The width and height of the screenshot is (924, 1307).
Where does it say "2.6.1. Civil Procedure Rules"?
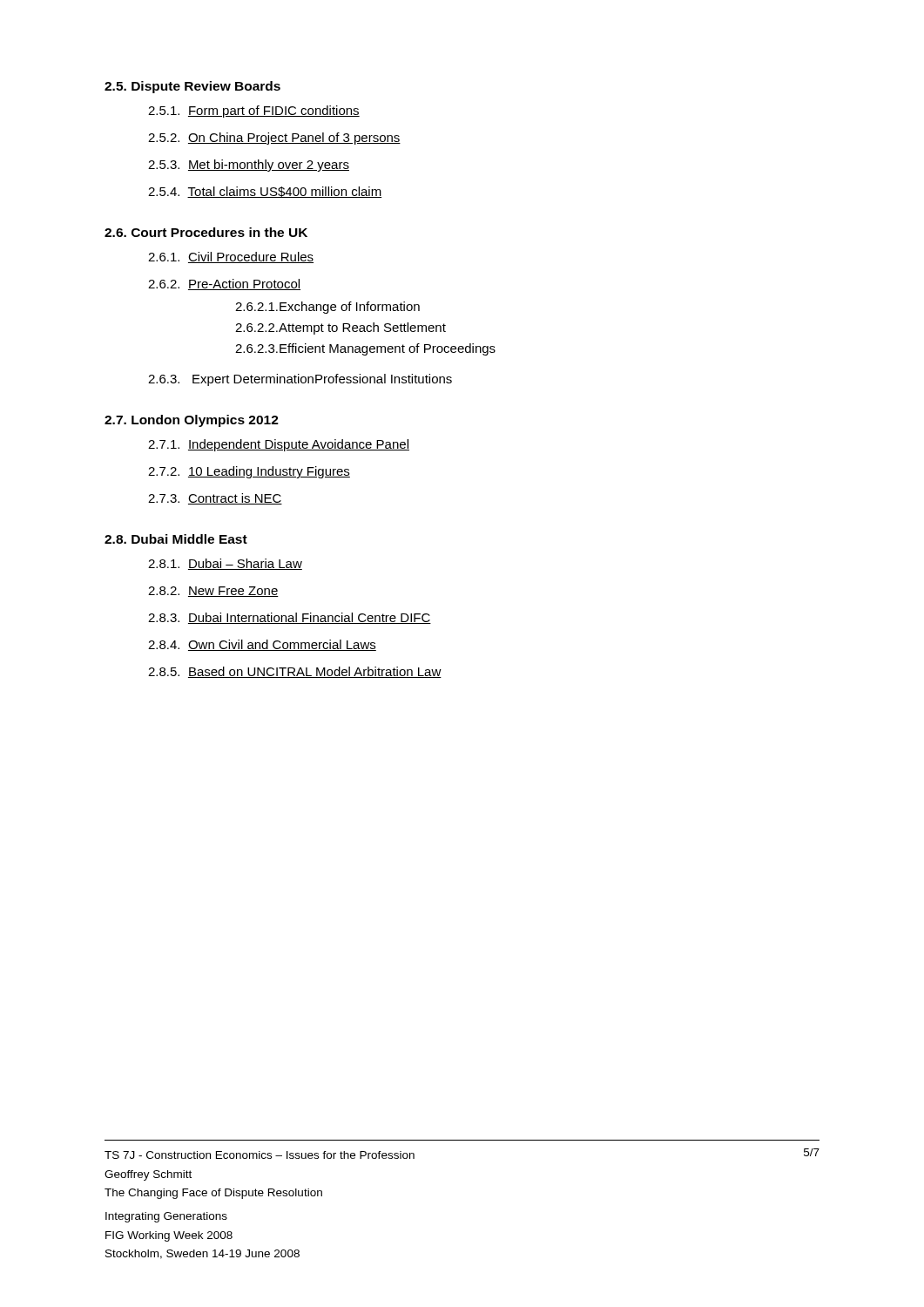231,257
